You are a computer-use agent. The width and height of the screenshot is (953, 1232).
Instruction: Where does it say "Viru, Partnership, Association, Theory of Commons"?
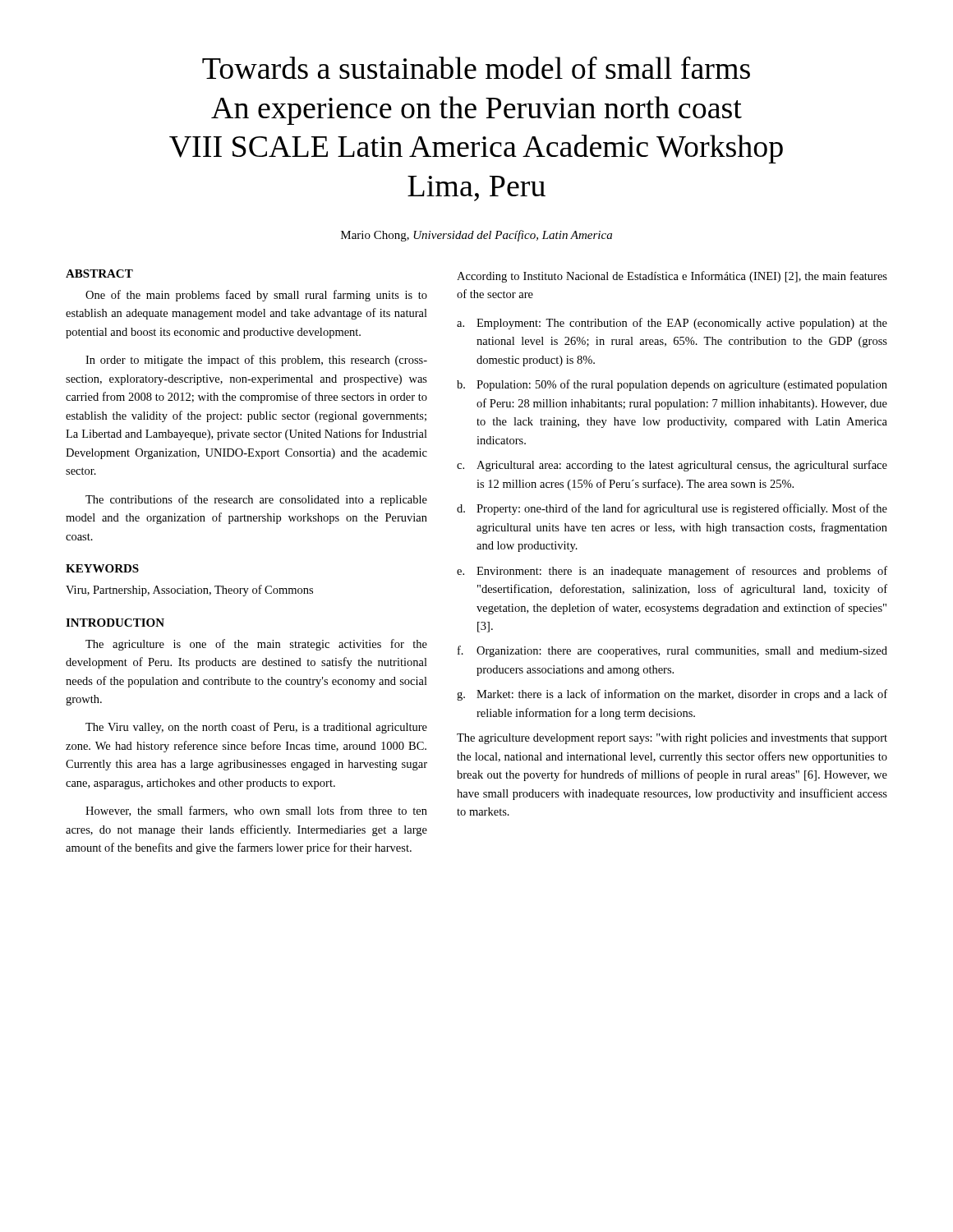[x=190, y=590]
